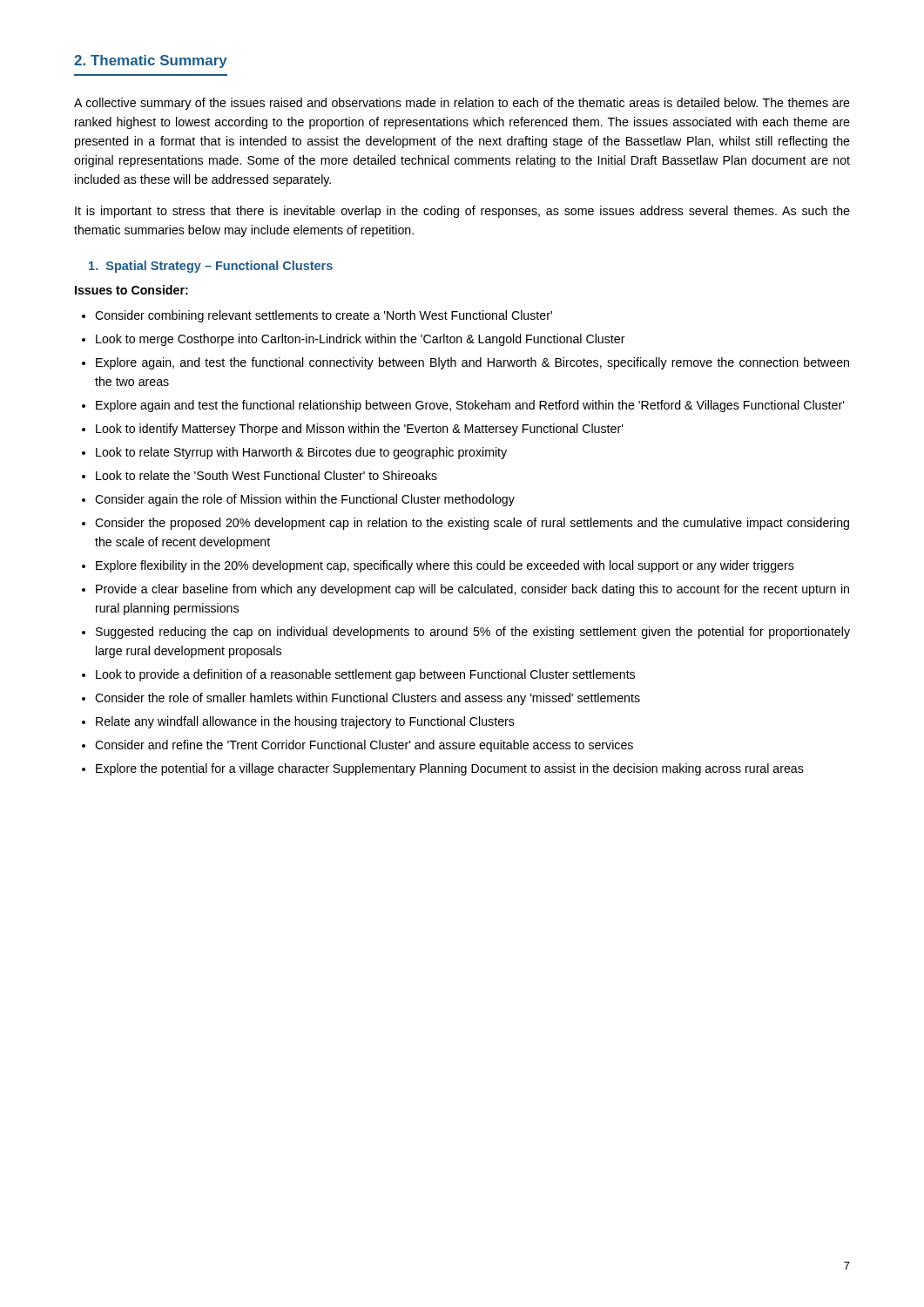Point to the passage starting "Explore flexibility in"
924x1307 pixels.
[x=444, y=565]
